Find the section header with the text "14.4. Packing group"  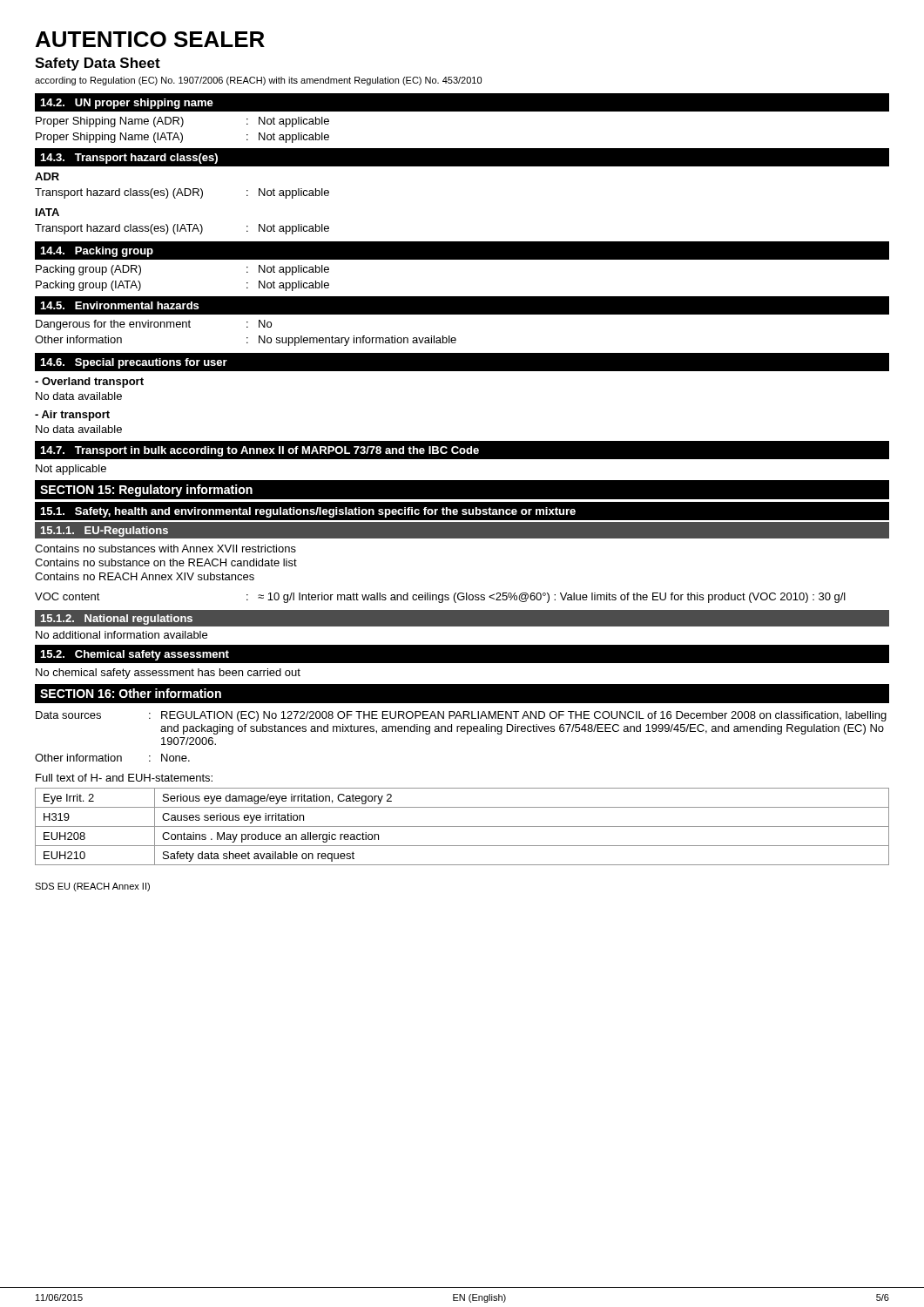462,251
